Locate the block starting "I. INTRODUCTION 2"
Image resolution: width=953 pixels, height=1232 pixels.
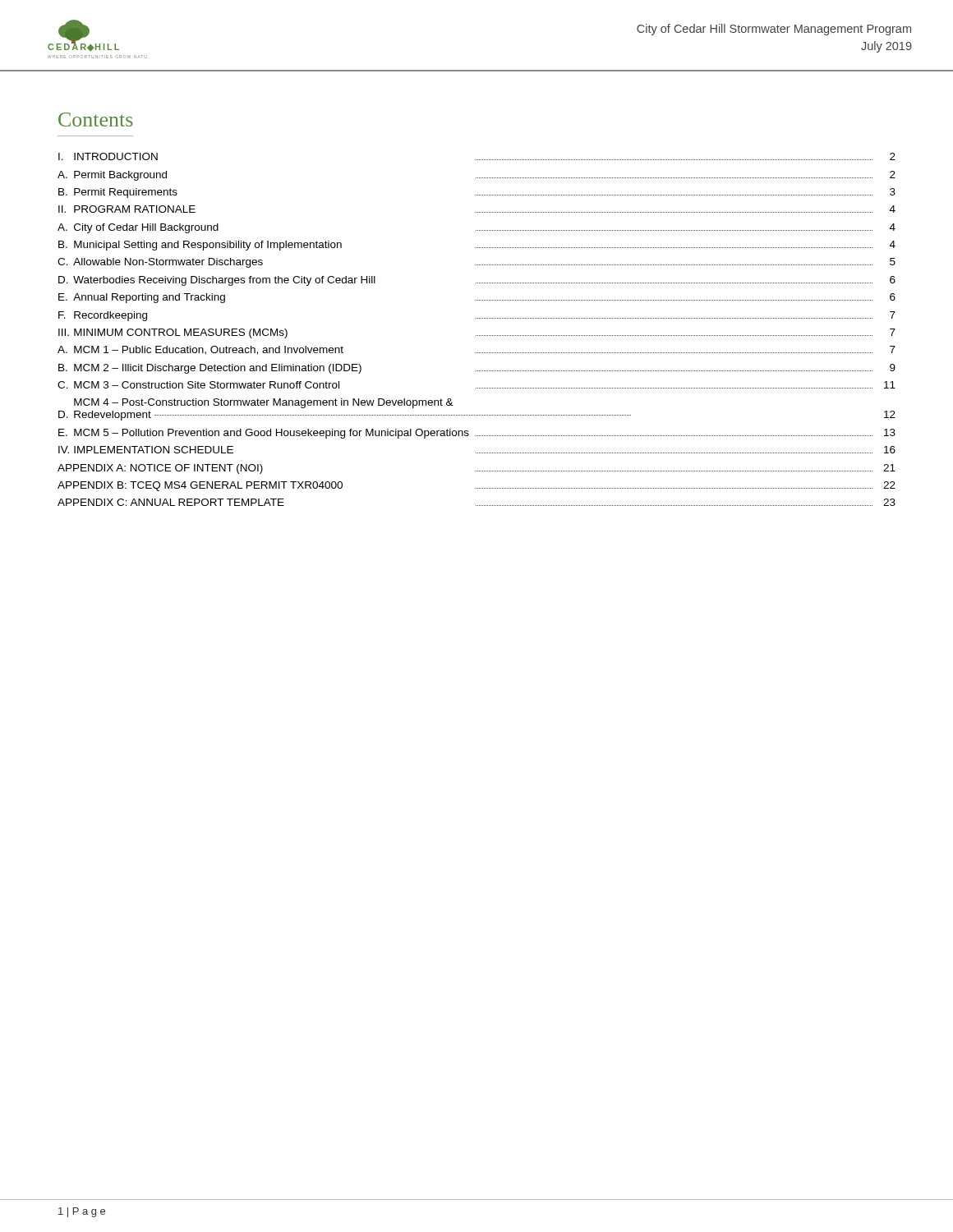476,157
